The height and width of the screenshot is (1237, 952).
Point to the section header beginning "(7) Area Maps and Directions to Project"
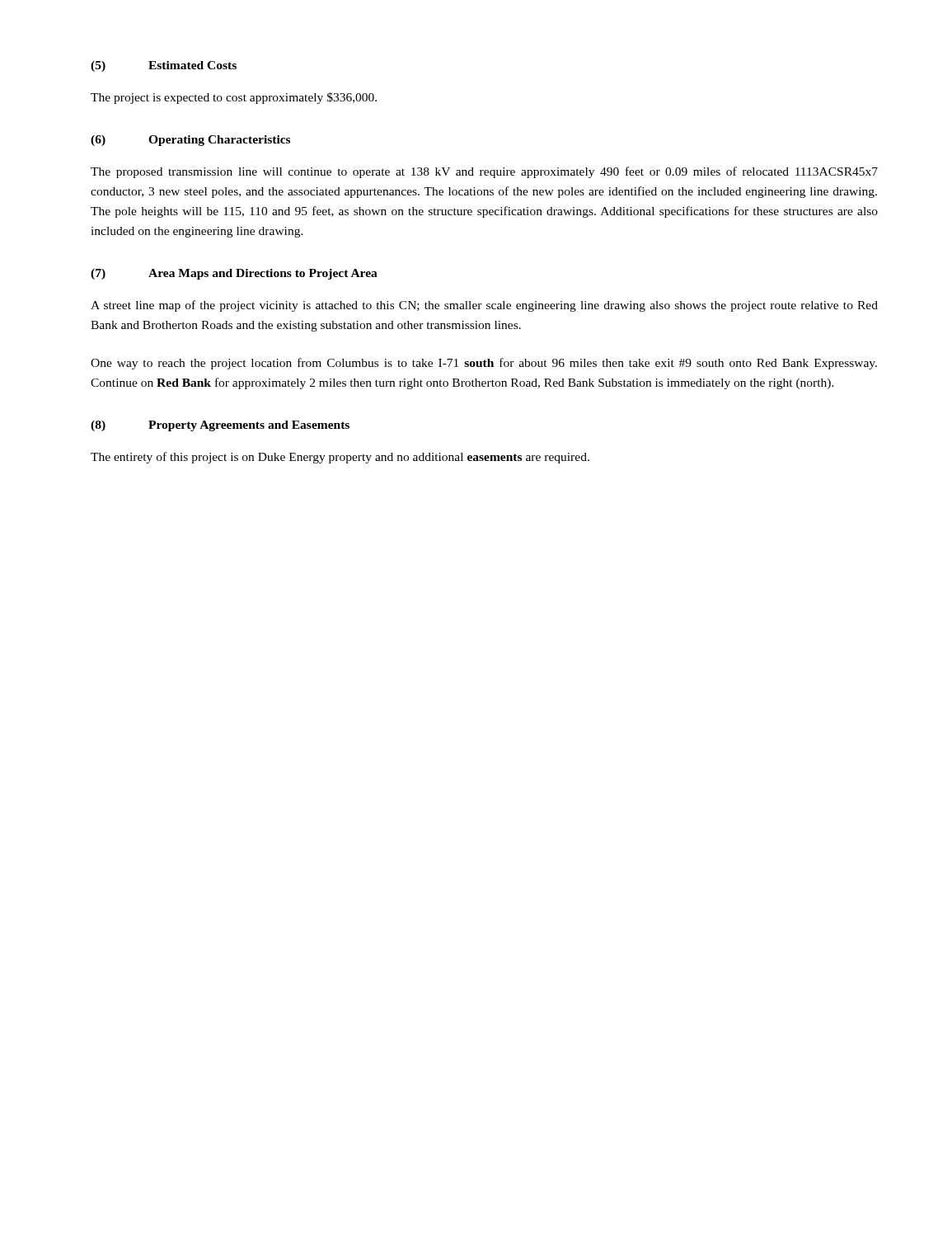click(234, 273)
